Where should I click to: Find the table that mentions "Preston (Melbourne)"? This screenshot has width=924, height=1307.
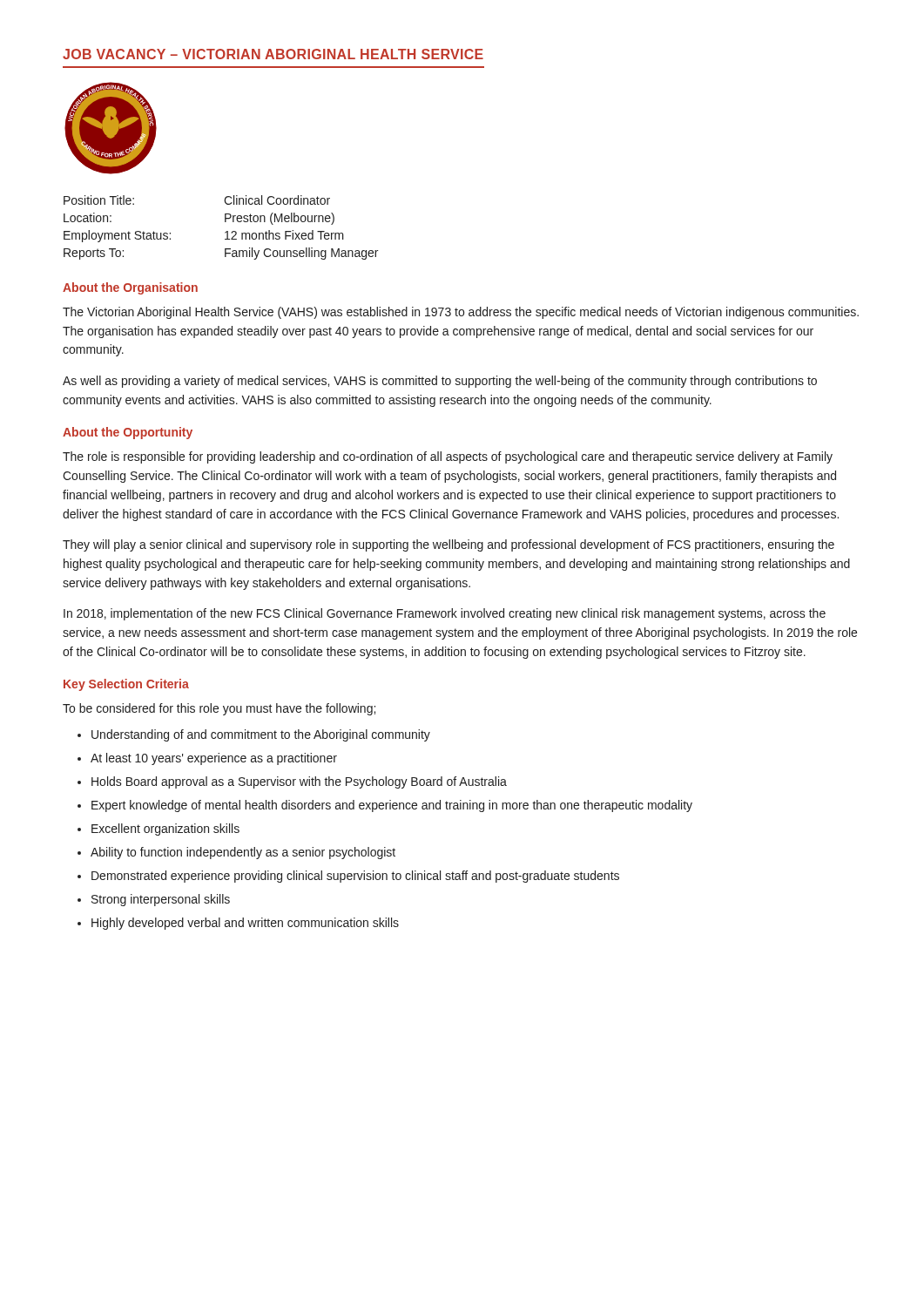point(462,227)
